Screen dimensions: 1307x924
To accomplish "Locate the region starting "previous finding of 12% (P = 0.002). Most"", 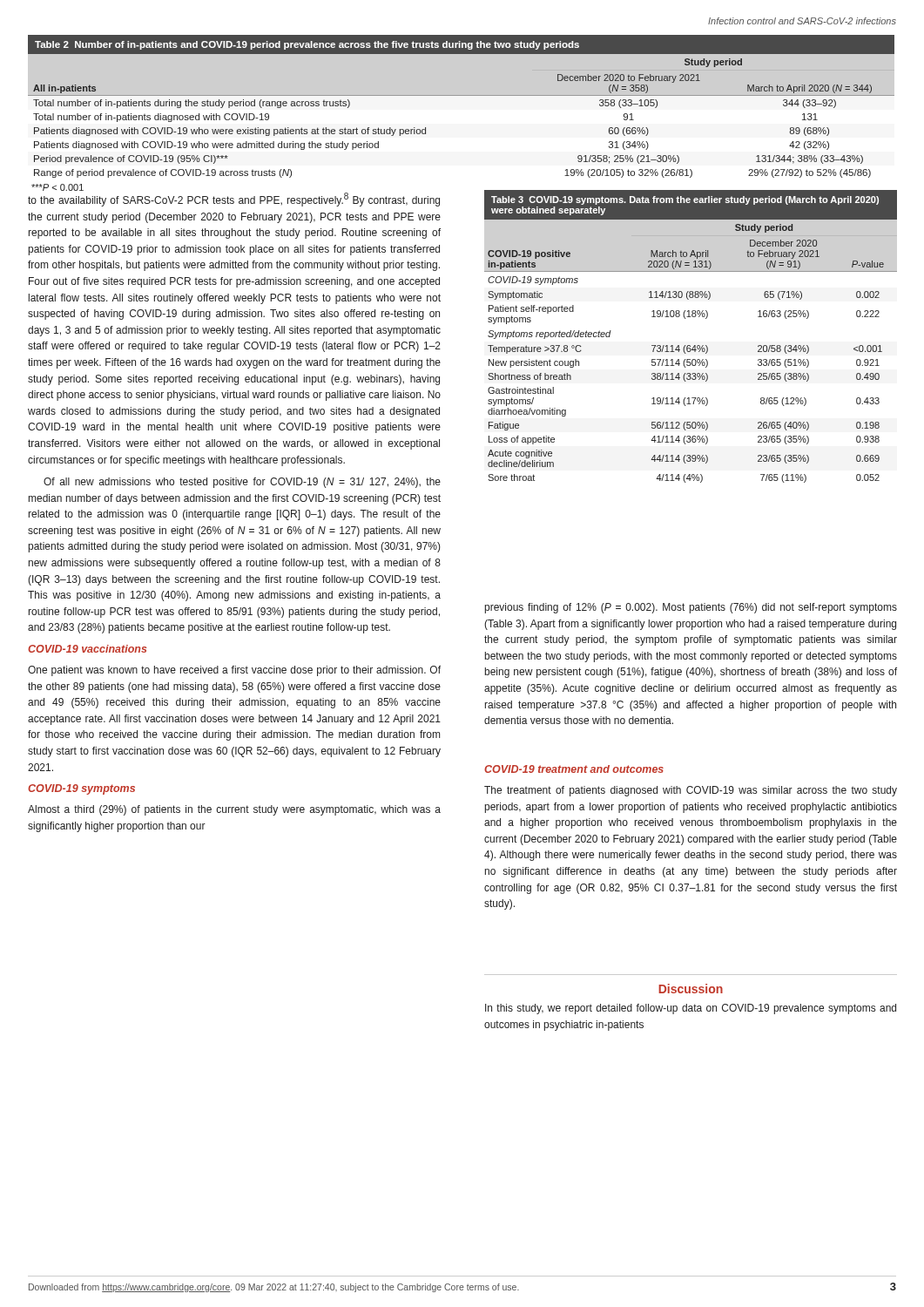I will 691,664.
